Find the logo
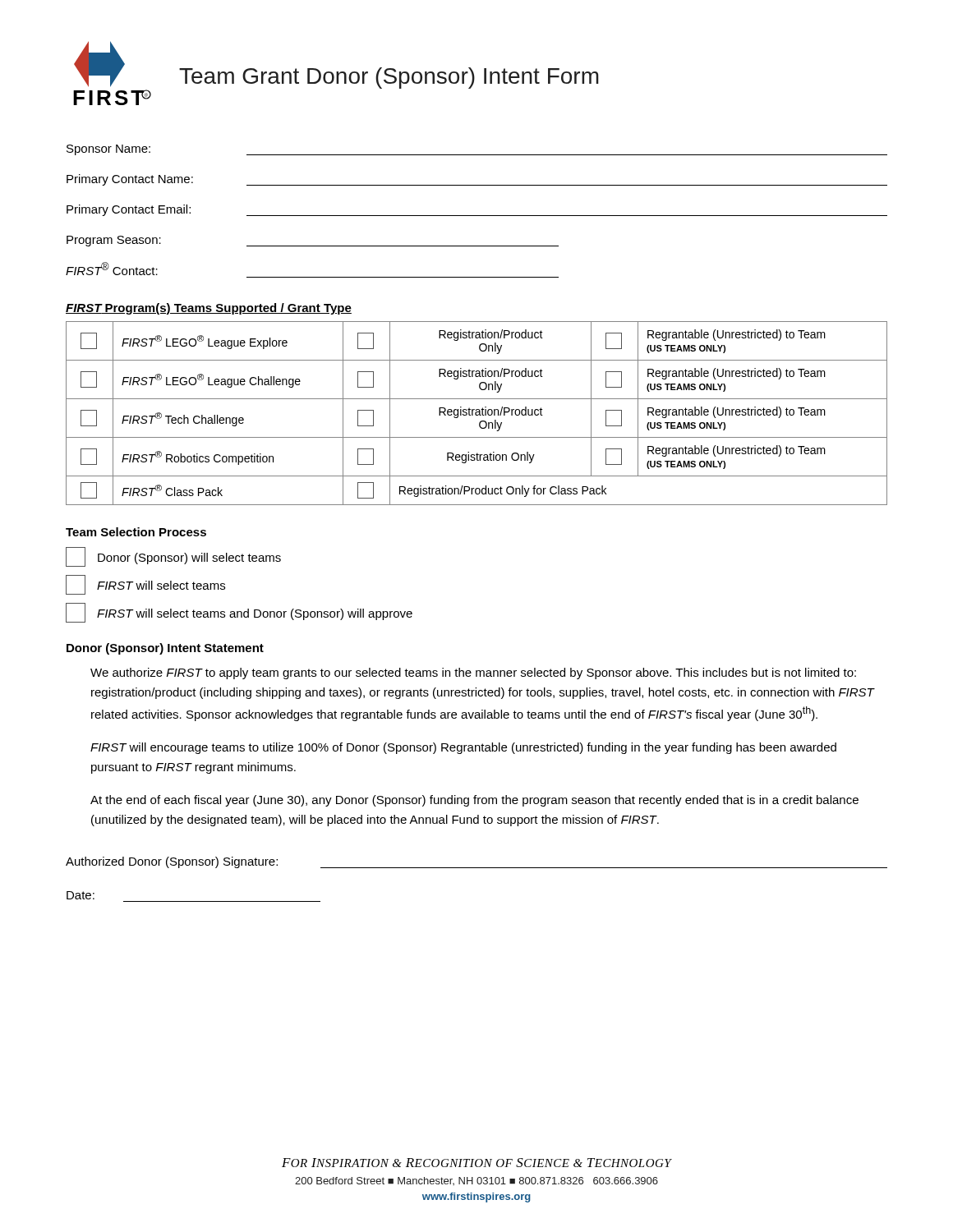 (x=476, y=76)
